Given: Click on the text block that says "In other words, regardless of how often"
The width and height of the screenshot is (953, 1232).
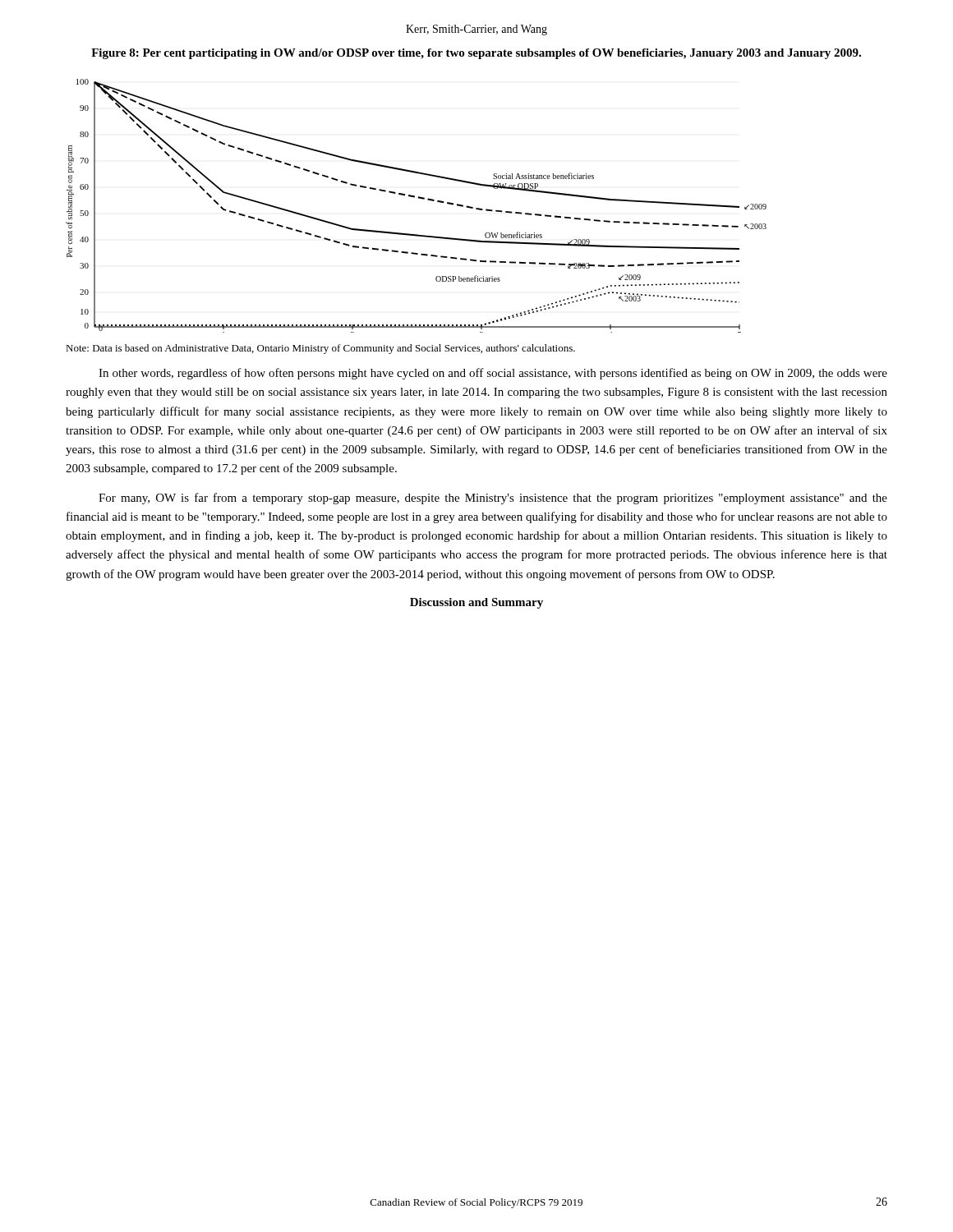Looking at the screenshot, I should click(x=476, y=421).
